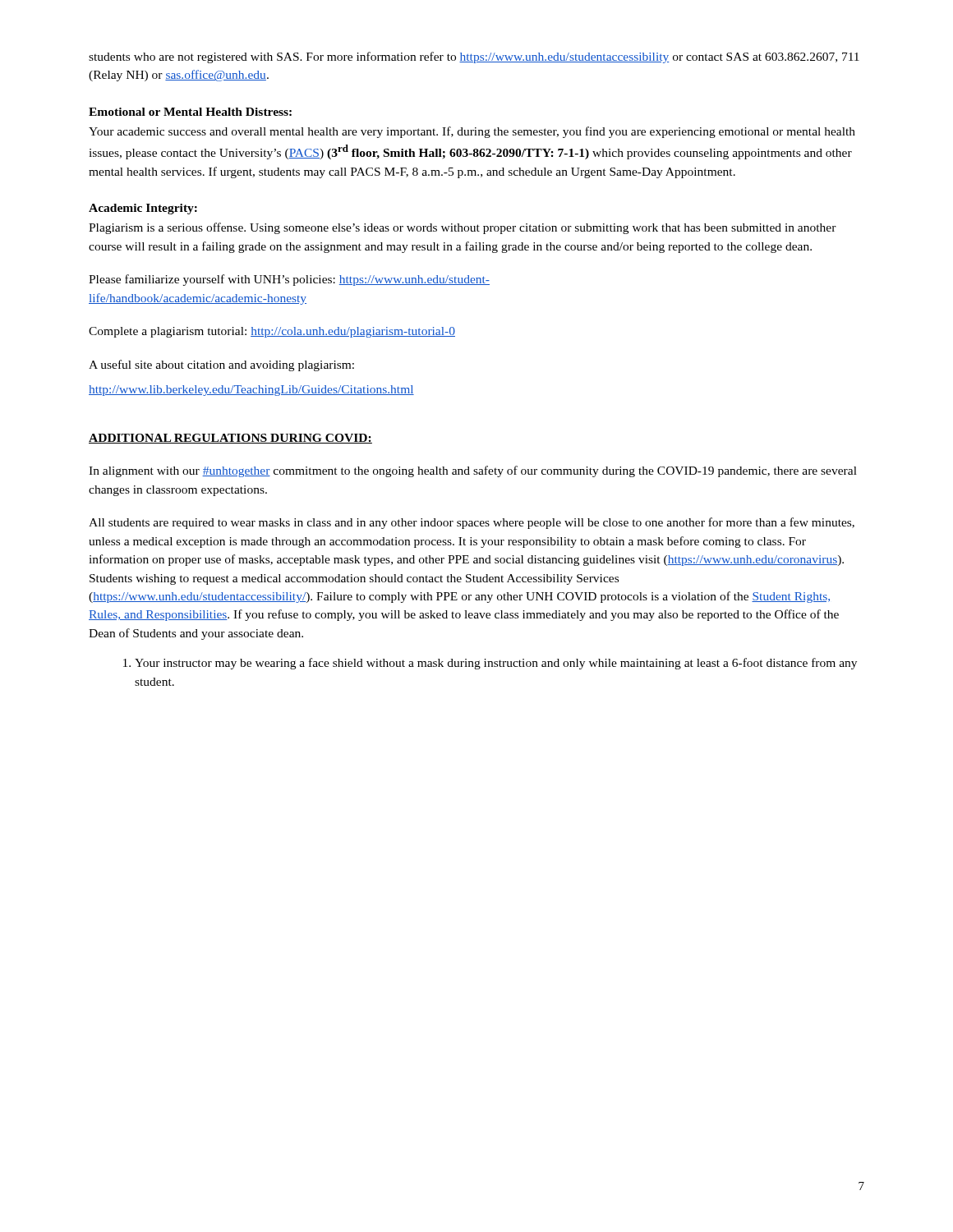The image size is (953, 1232).
Task: Click the passage that begins "Your instructor may be wearing a"
Action: tap(490, 673)
